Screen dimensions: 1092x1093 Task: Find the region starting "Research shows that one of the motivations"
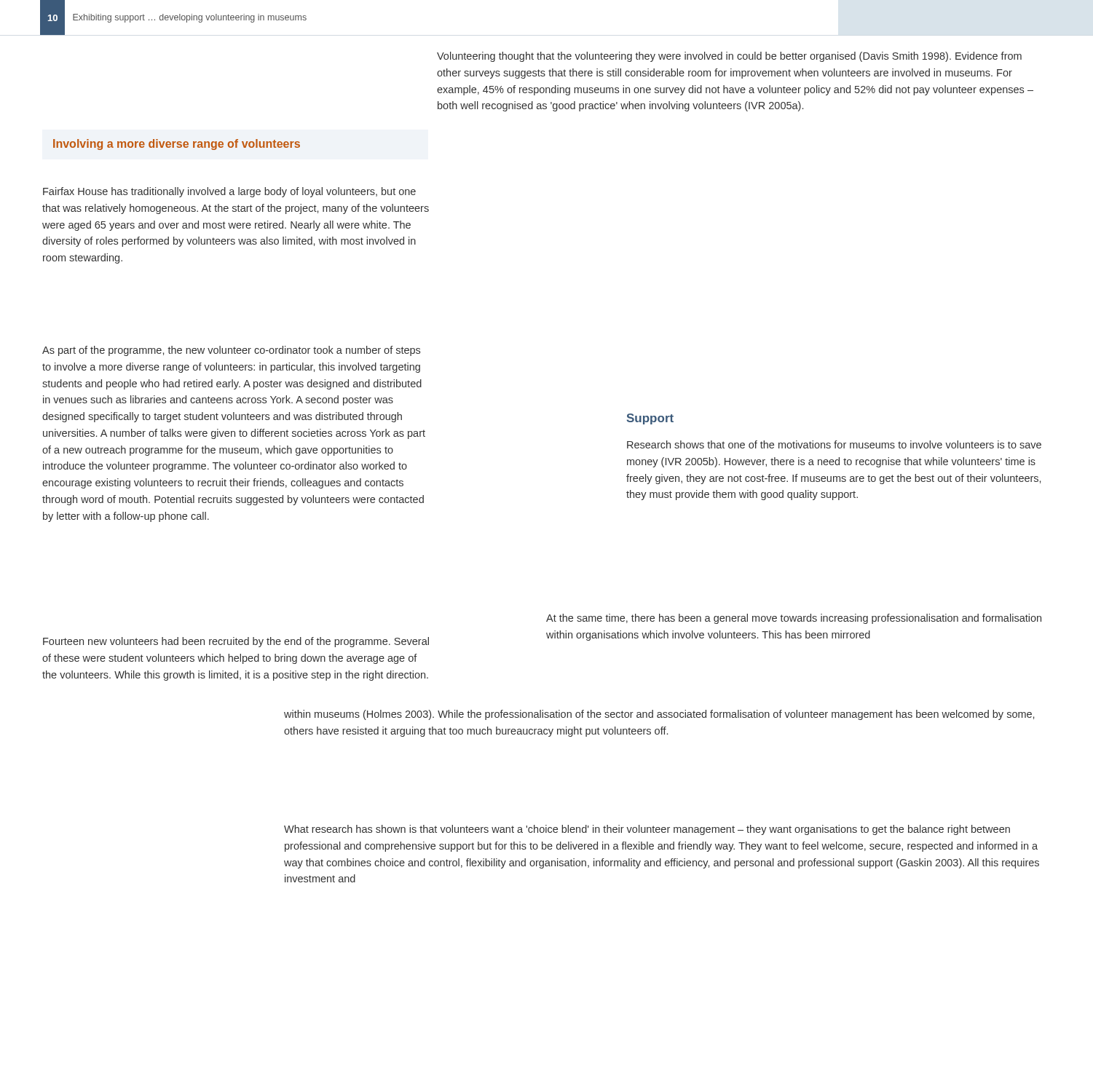834,470
